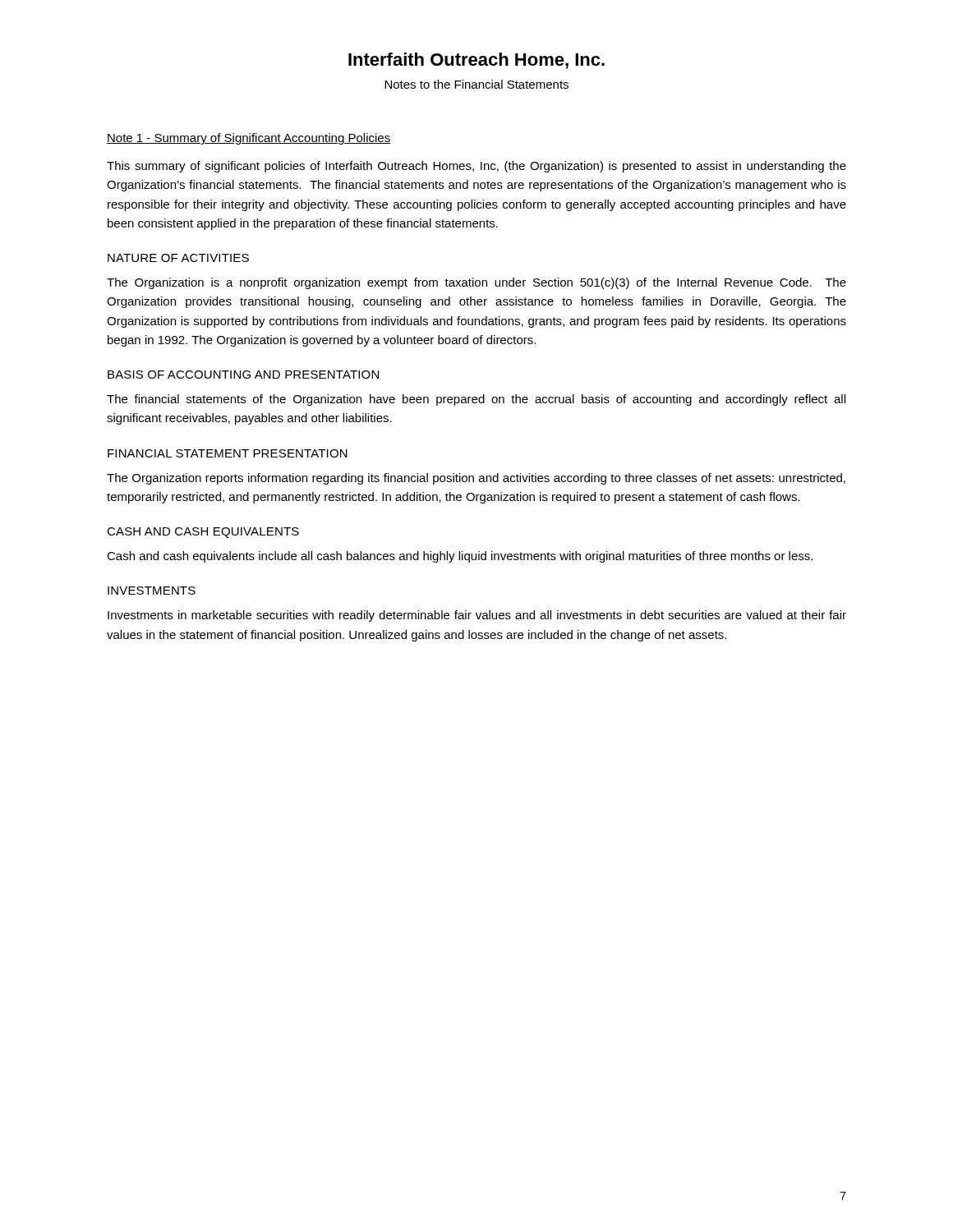Find the block on this page that starts "This summary of significant policies of"
Image resolution: width=953 pixels, height=1232 pixels.
476,194
